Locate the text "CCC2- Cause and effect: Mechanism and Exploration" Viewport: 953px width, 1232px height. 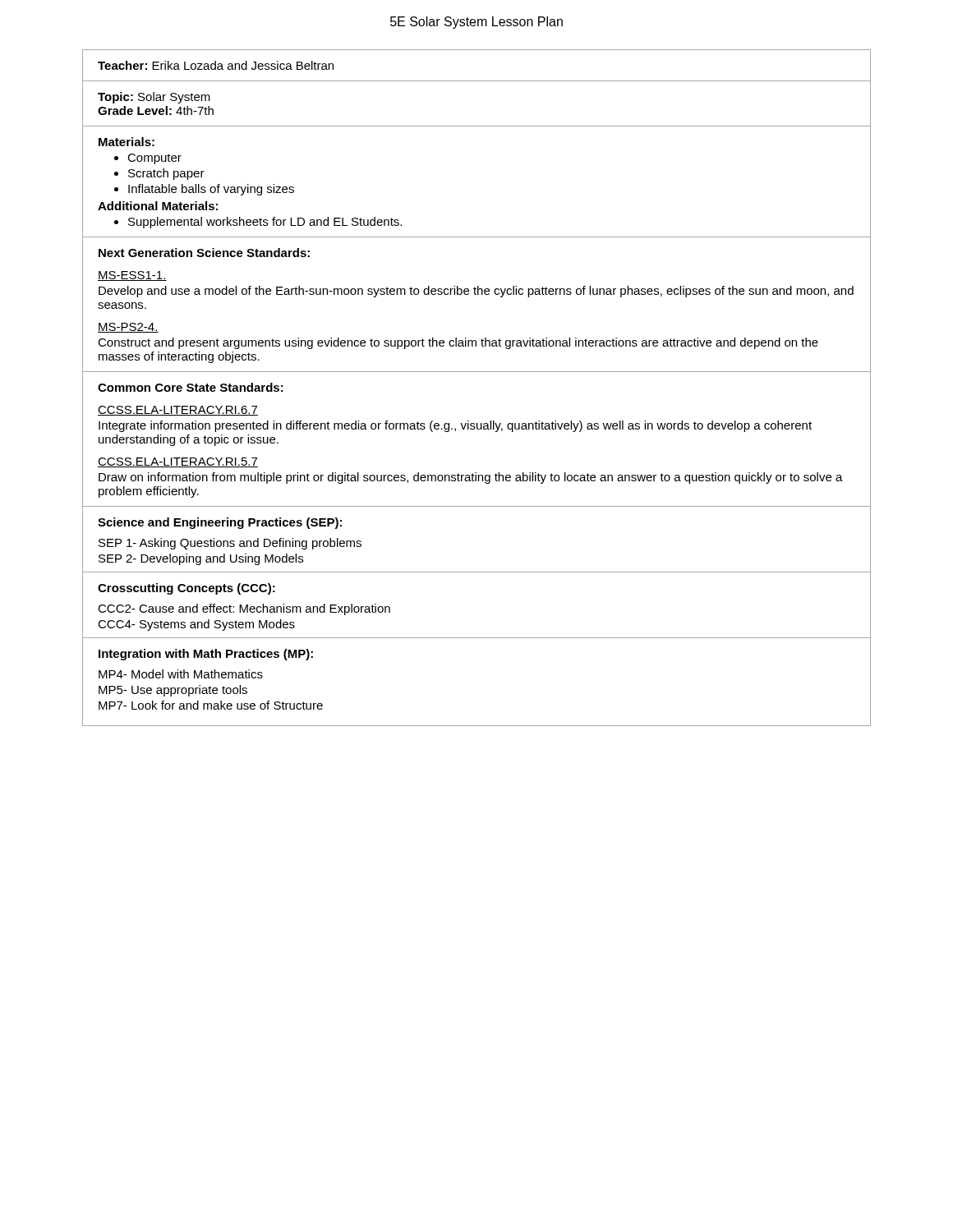(x=244, y=608)
